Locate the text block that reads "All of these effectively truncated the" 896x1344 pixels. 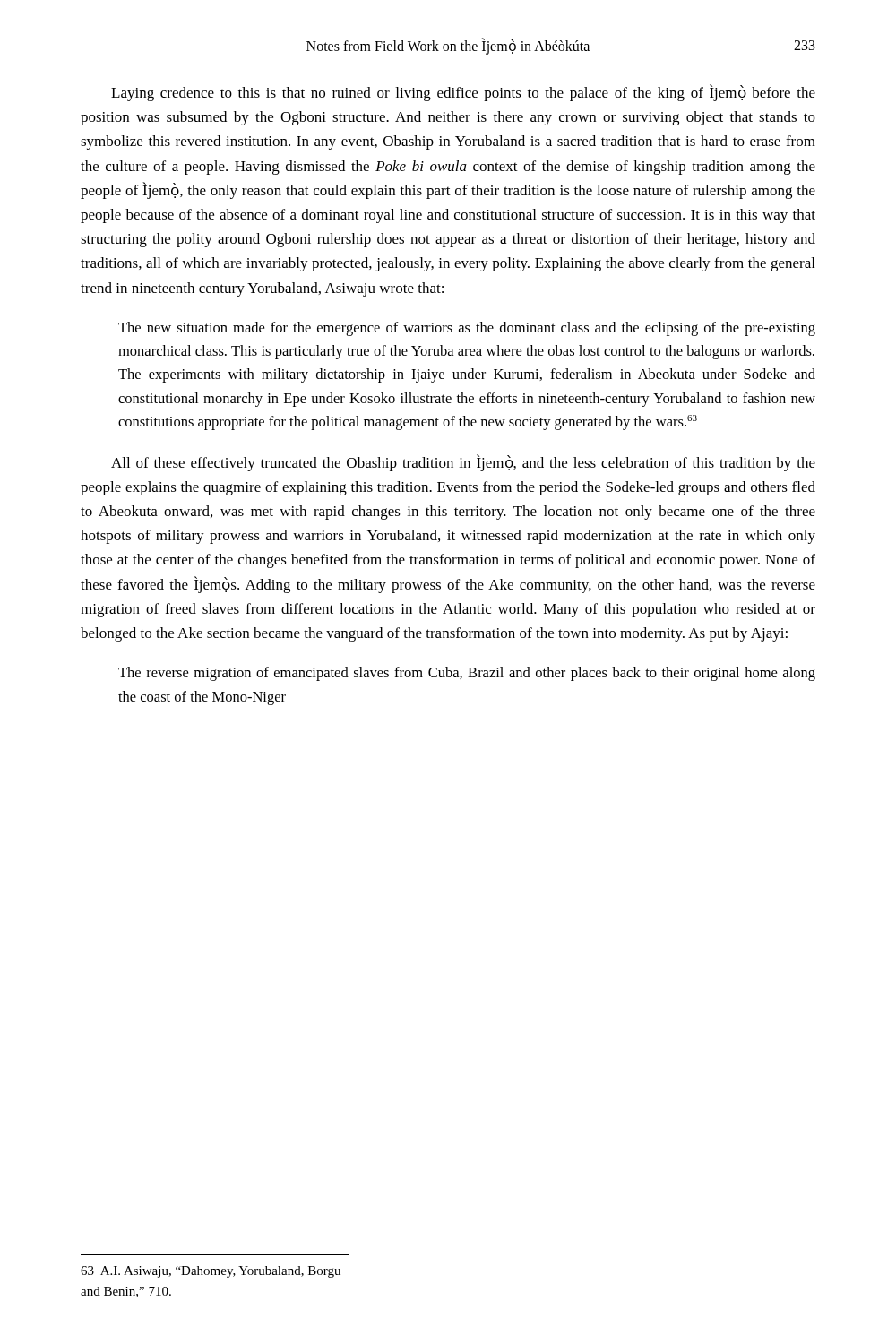pyautogui.click(x=448, y=548)
